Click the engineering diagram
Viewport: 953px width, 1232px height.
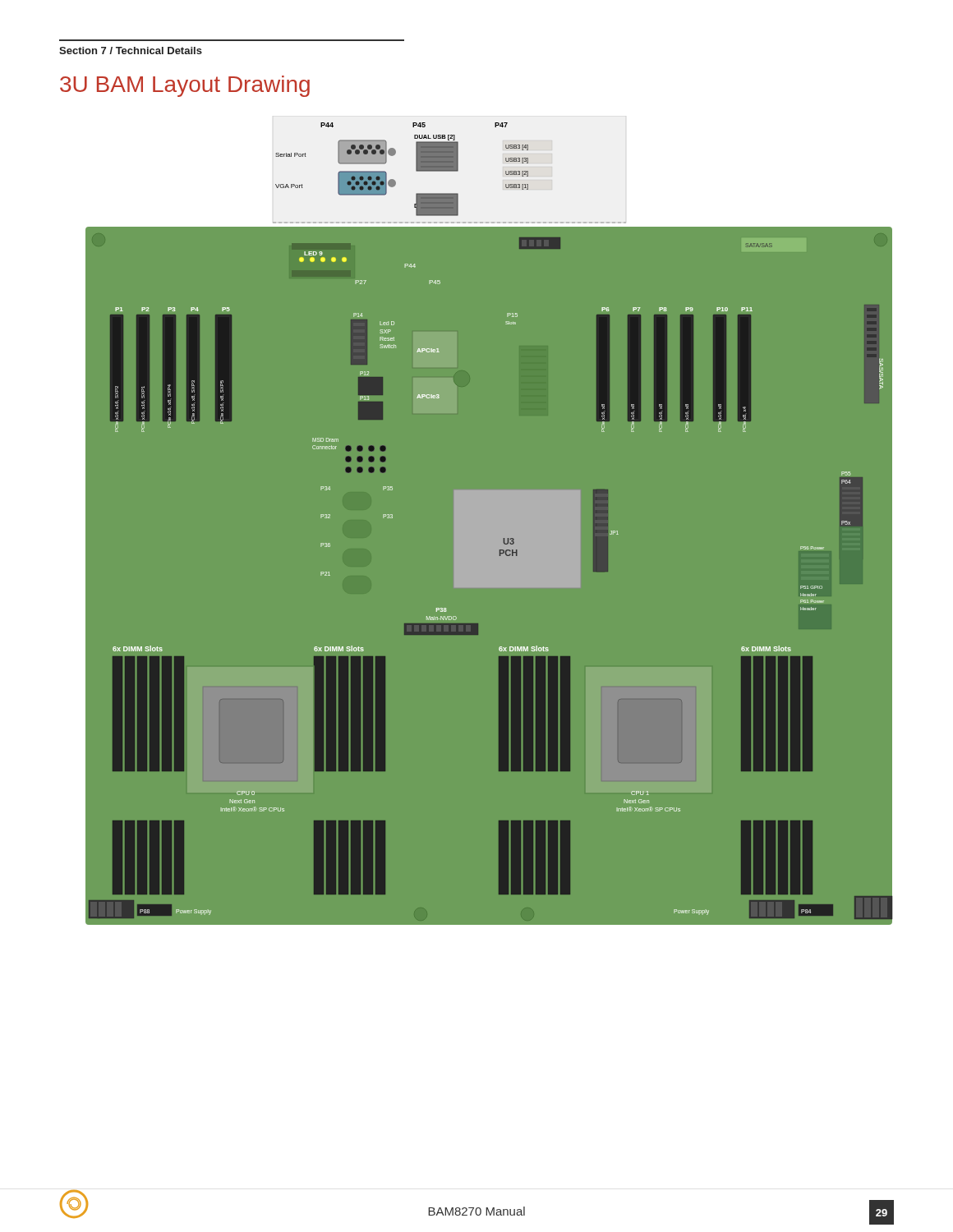pyautogui.click(x=476, y=559)
